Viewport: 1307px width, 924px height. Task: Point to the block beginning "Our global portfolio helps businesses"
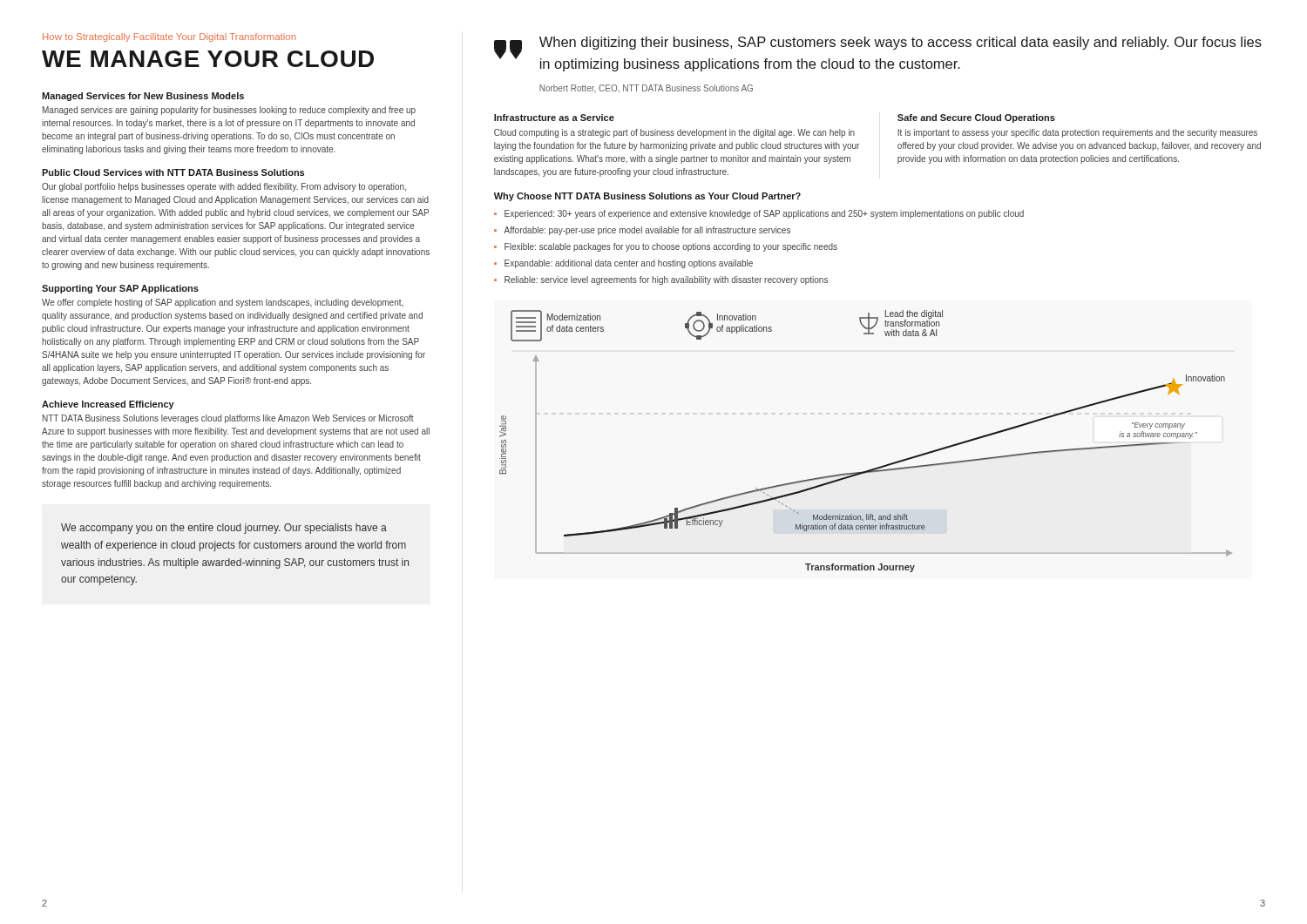[x=236, y=226]
